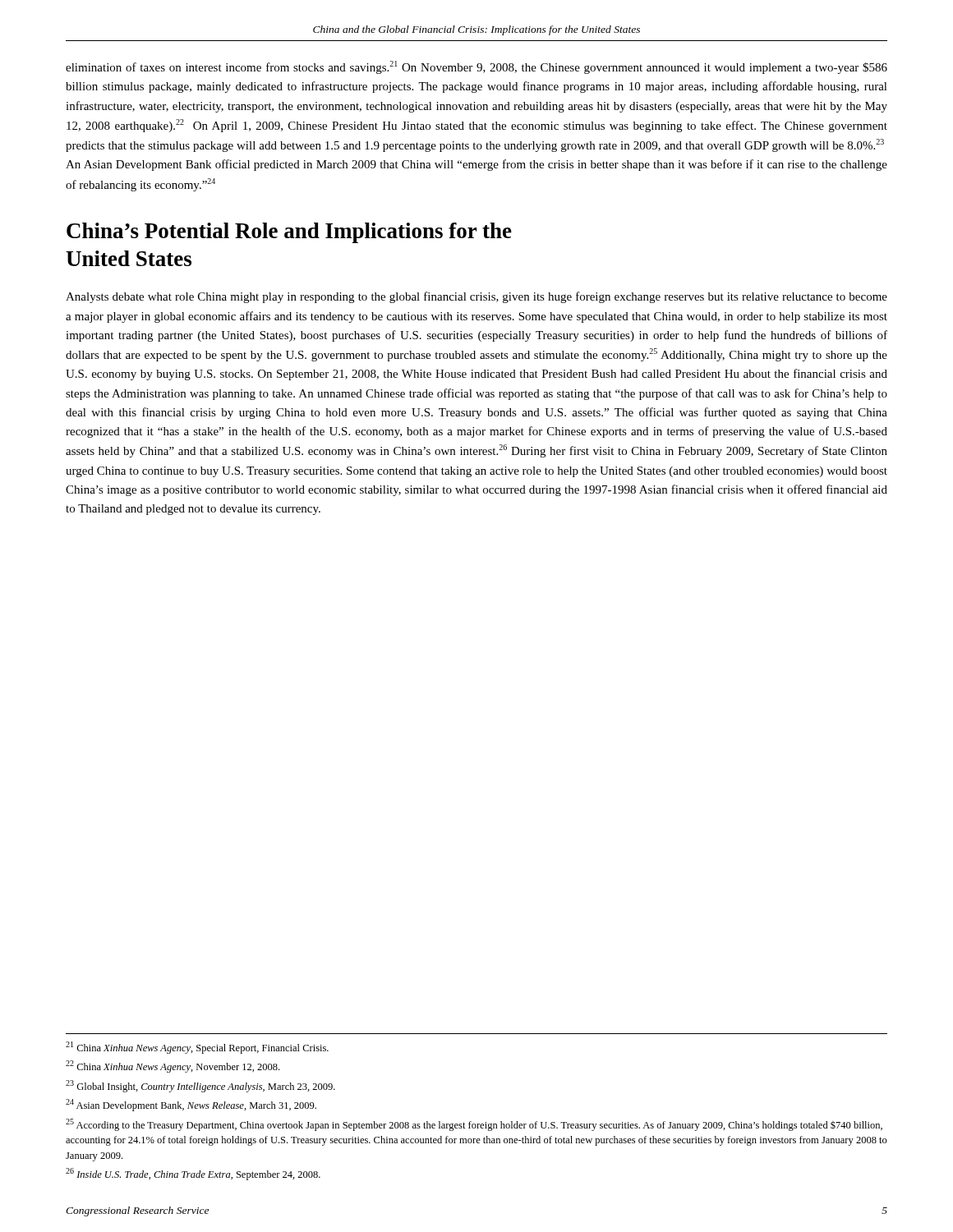953x1232 pixels.
Task: Point to the block beginning "21 China Xinhua News Agency, Special Report, Financial"
Action: tap(197, 1047)
